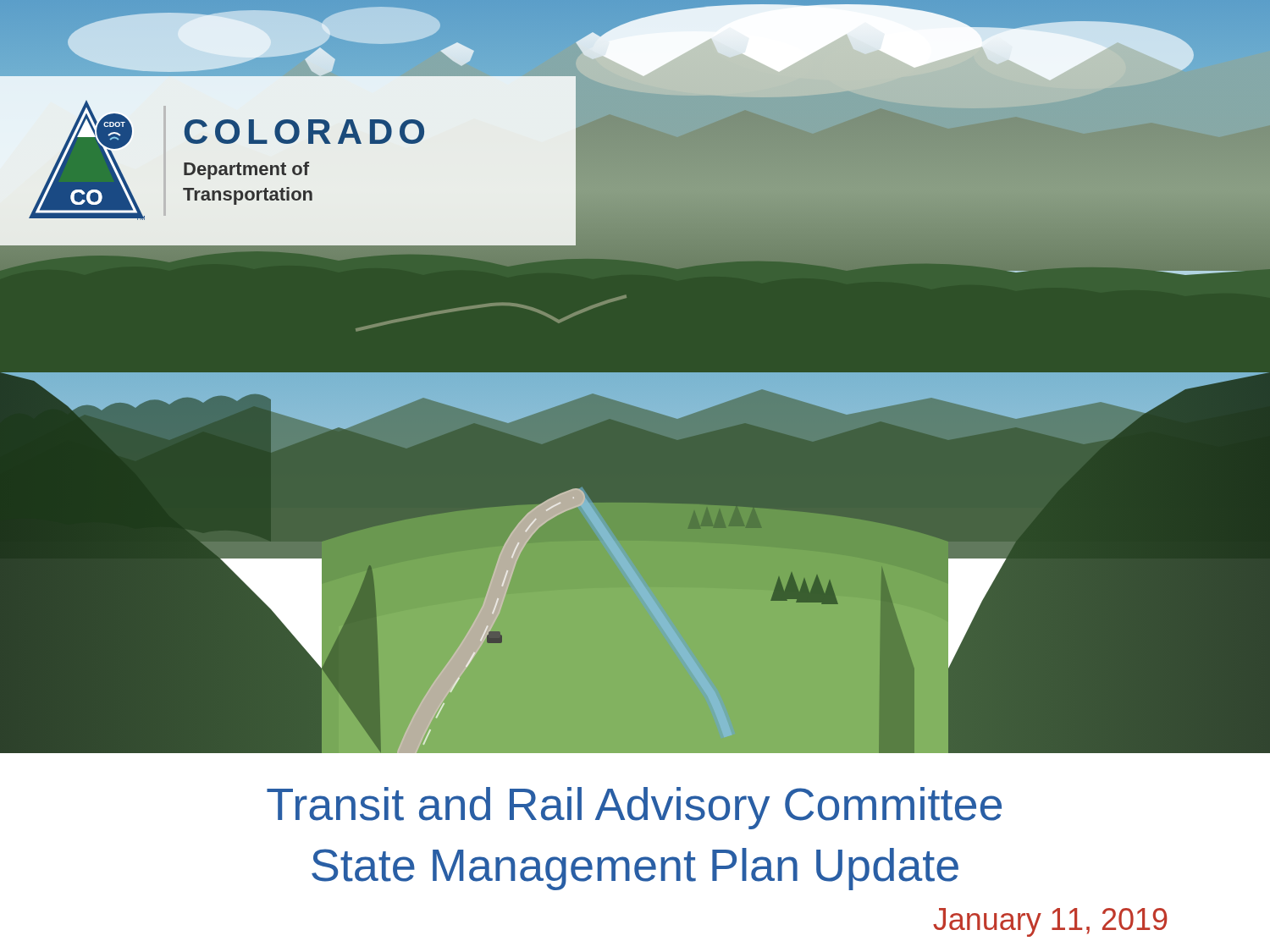Navigate to the text starting "Transit and Rail Advisory Committee"
The height and width of the screenshot is (952, 1270).
point(635,804)
